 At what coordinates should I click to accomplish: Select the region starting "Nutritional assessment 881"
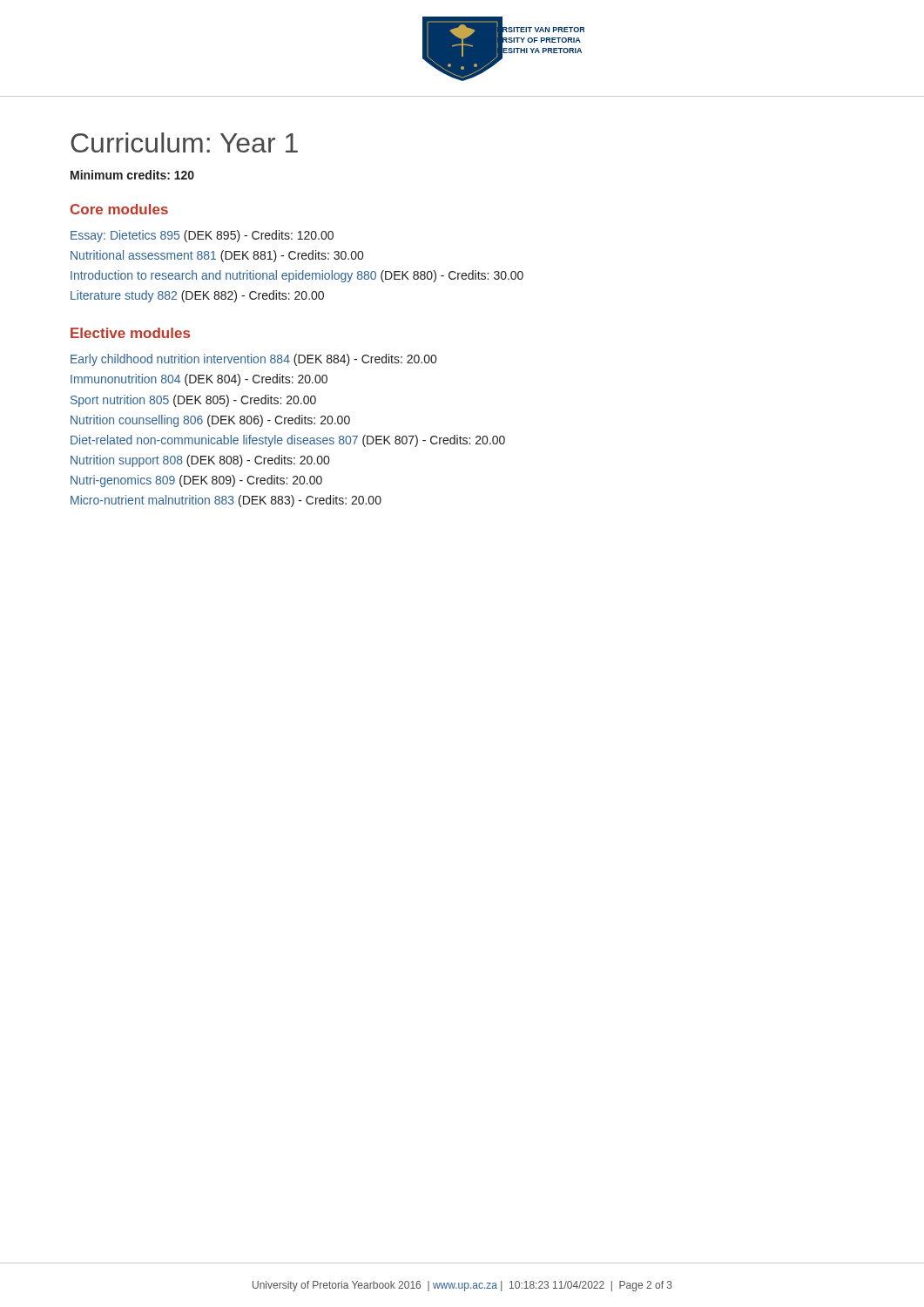pos(217,255)
